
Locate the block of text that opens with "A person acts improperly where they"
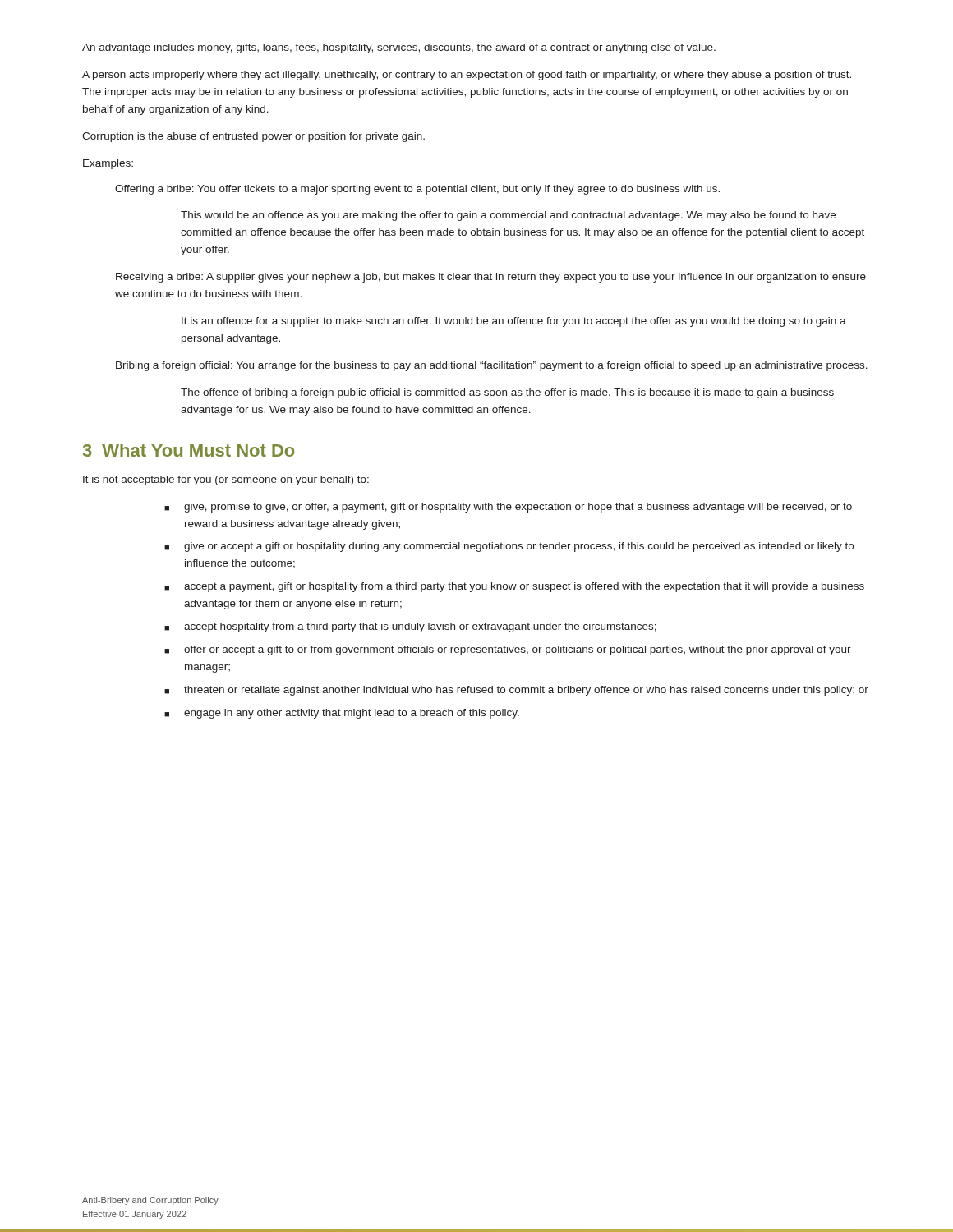[467, 91]
